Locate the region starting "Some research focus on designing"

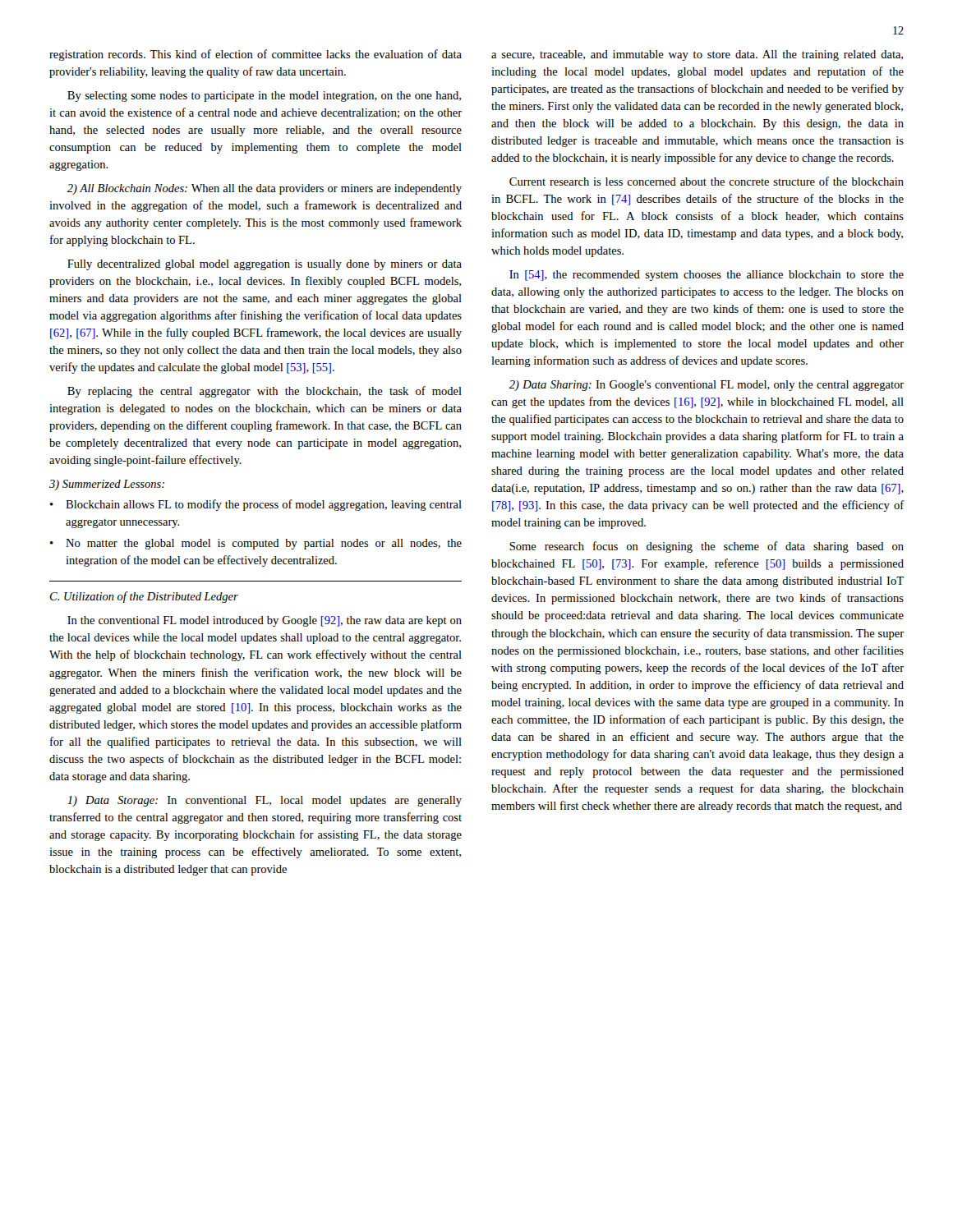[698, 676]
